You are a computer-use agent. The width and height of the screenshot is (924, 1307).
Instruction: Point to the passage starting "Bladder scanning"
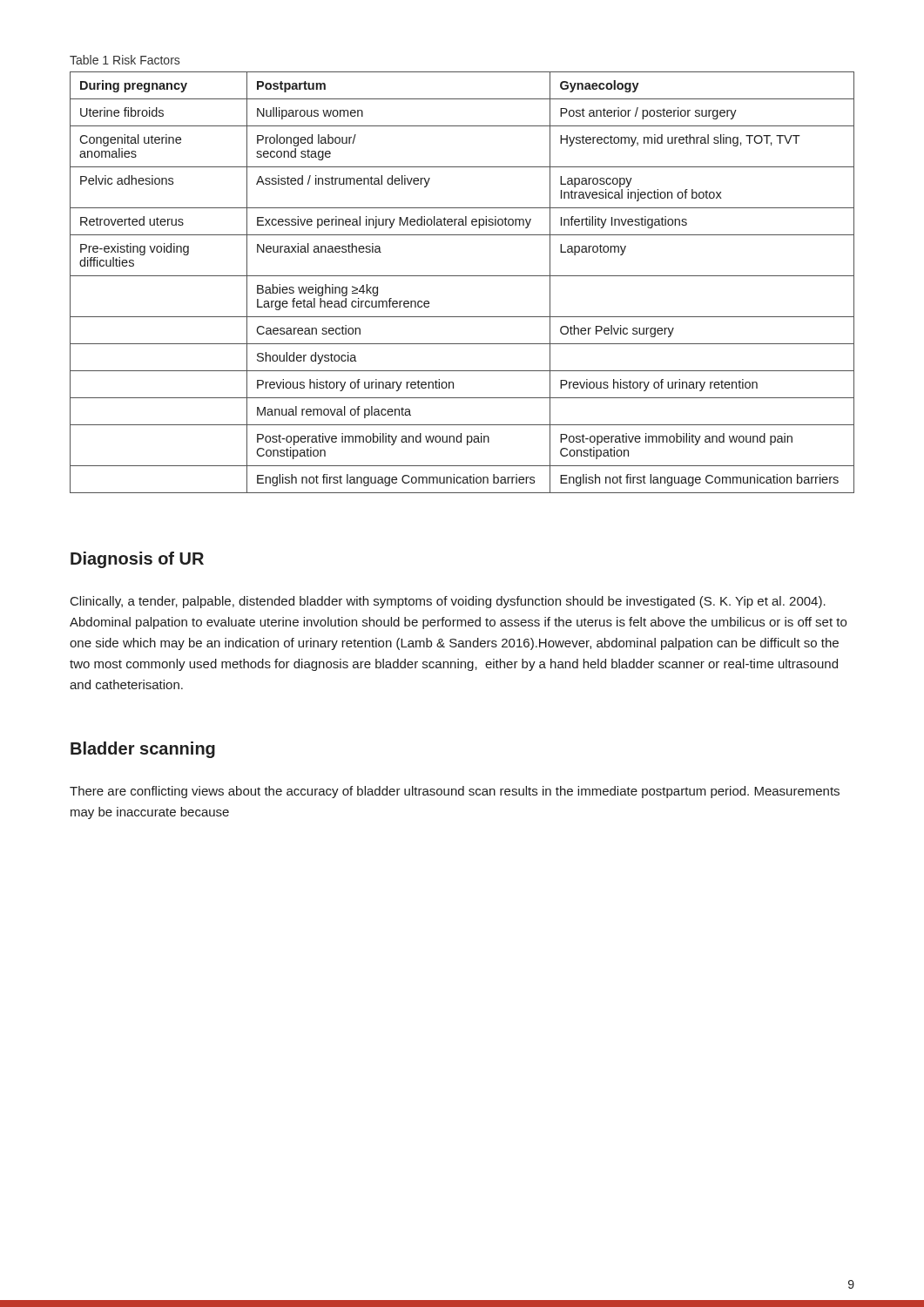pos(143,749)
